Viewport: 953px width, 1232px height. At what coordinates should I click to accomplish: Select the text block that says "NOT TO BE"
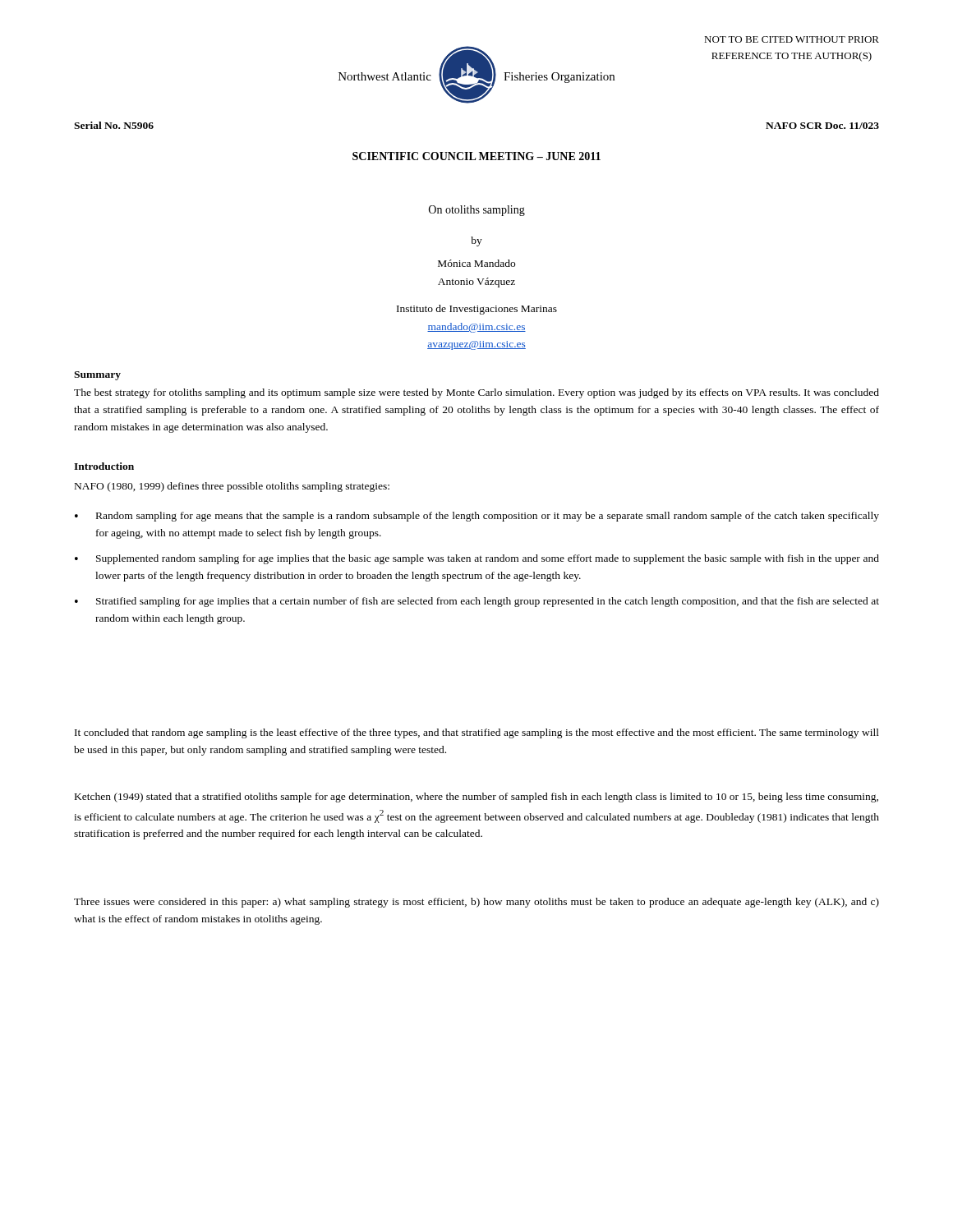(792, 47)
